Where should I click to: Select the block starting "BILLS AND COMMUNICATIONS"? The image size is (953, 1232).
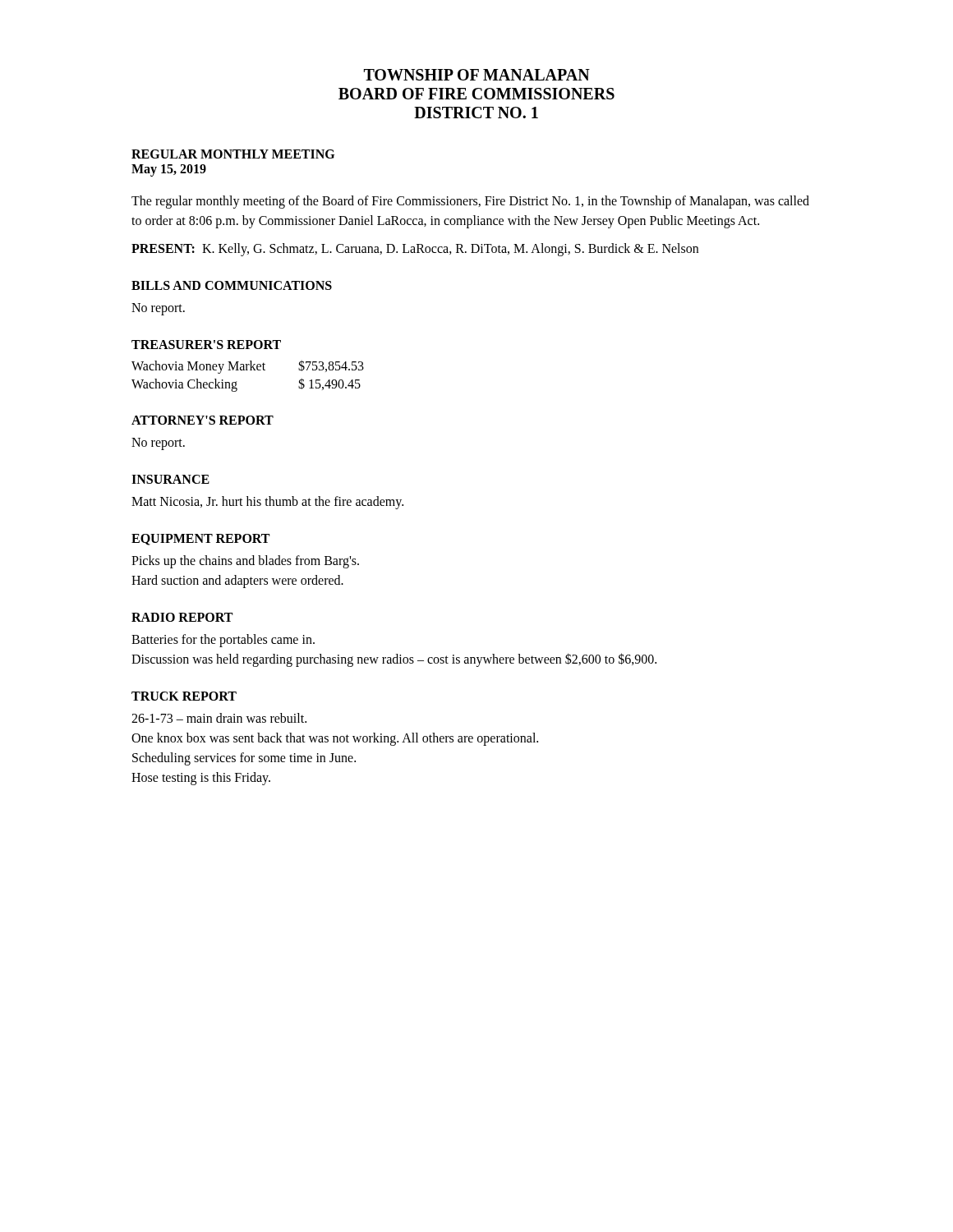pyautogui.click(x=232, y=285)
